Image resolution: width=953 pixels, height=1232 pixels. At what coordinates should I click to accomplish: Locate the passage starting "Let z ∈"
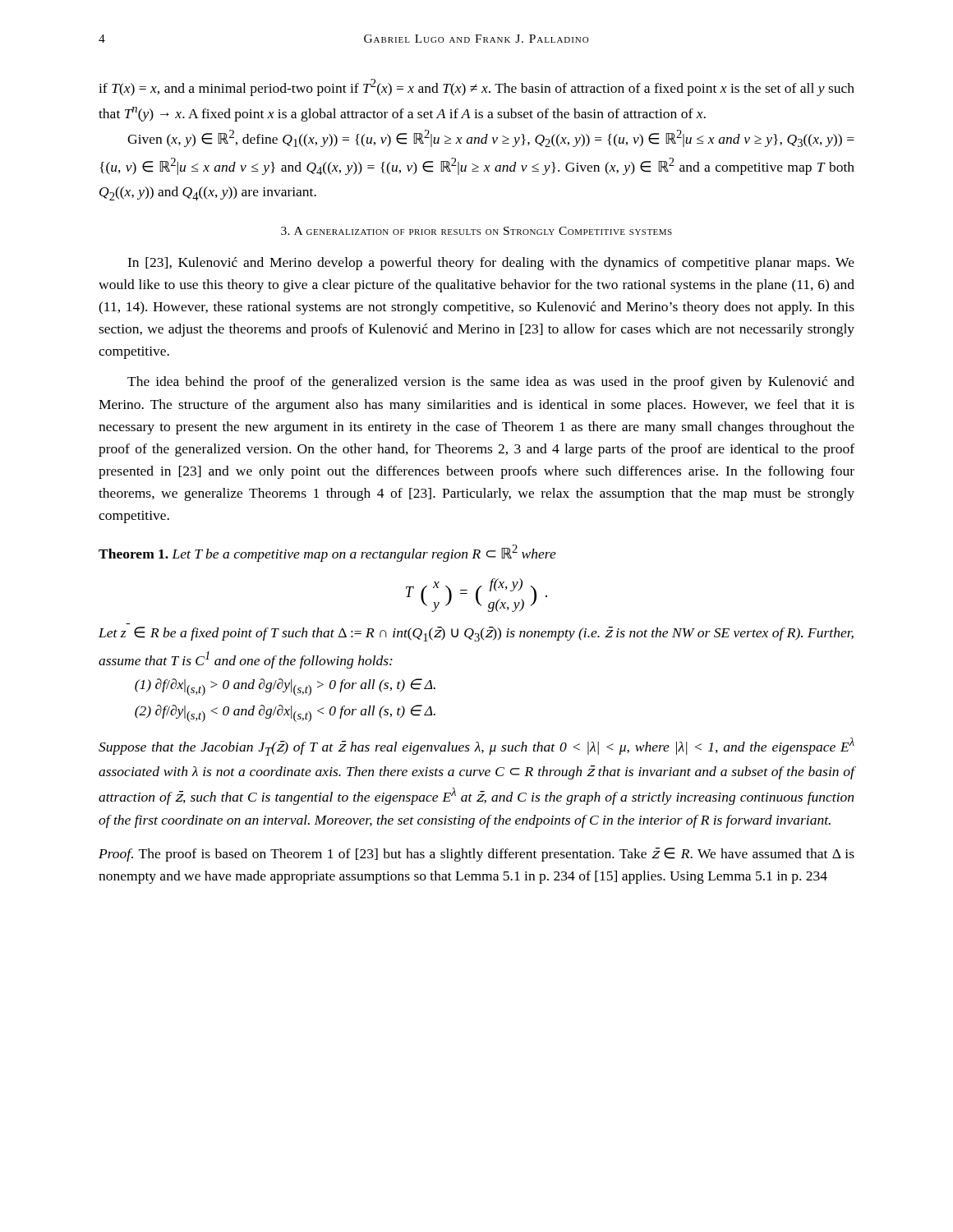tap(476, 647)
